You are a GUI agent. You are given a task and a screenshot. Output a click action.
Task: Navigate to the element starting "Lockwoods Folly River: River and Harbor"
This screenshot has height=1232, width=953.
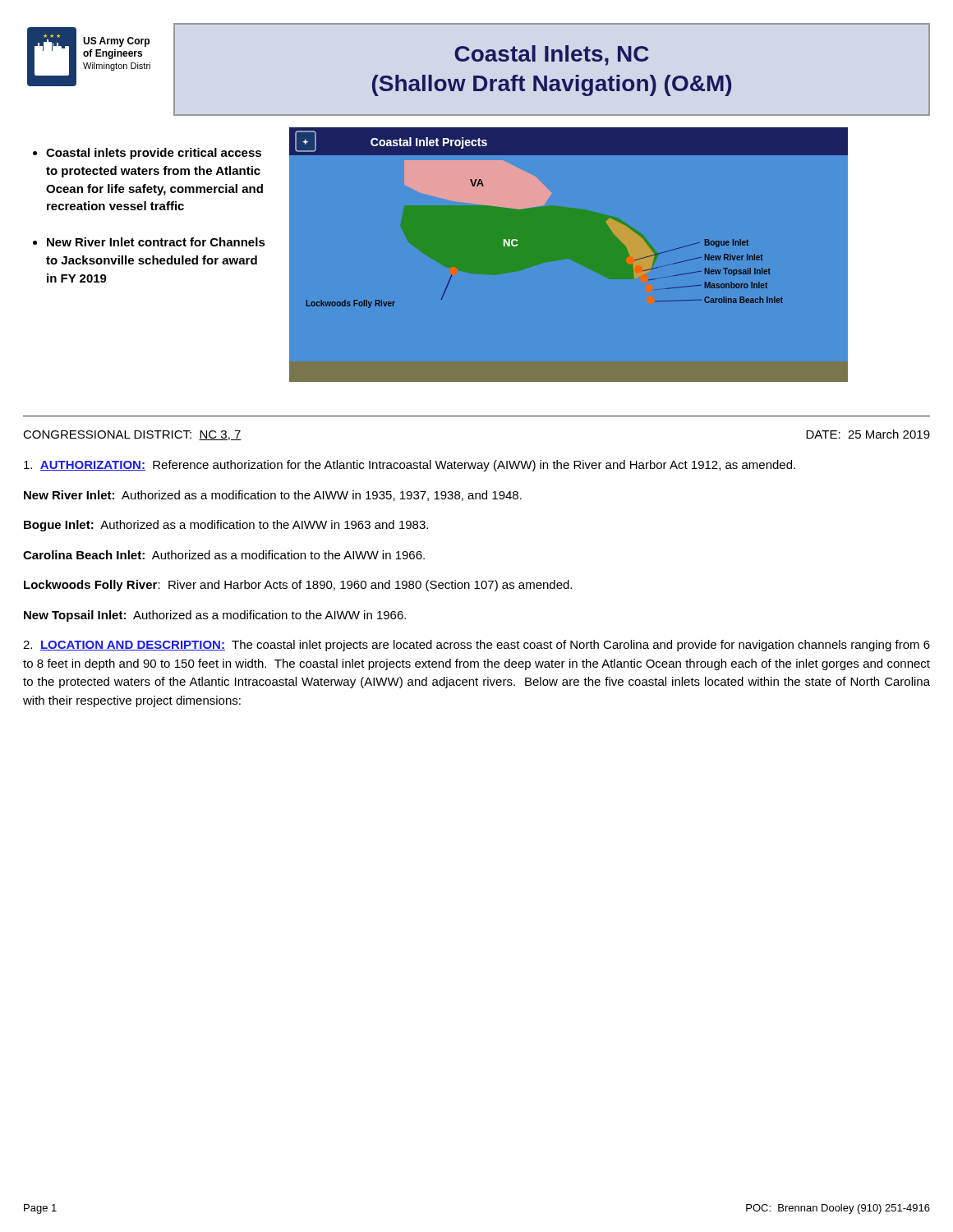point(298,584)
